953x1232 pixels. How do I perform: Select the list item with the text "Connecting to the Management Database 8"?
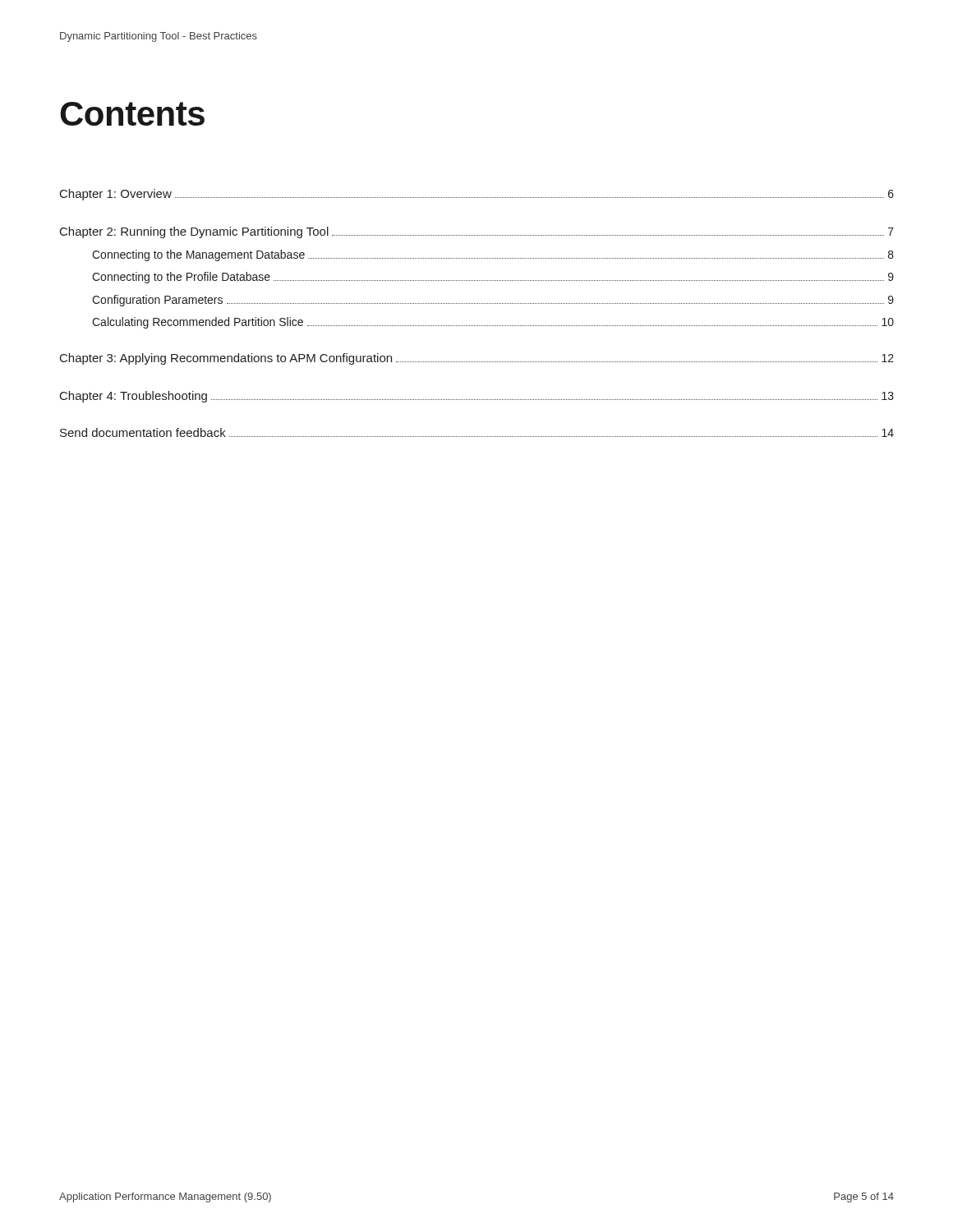pos(493,255)
